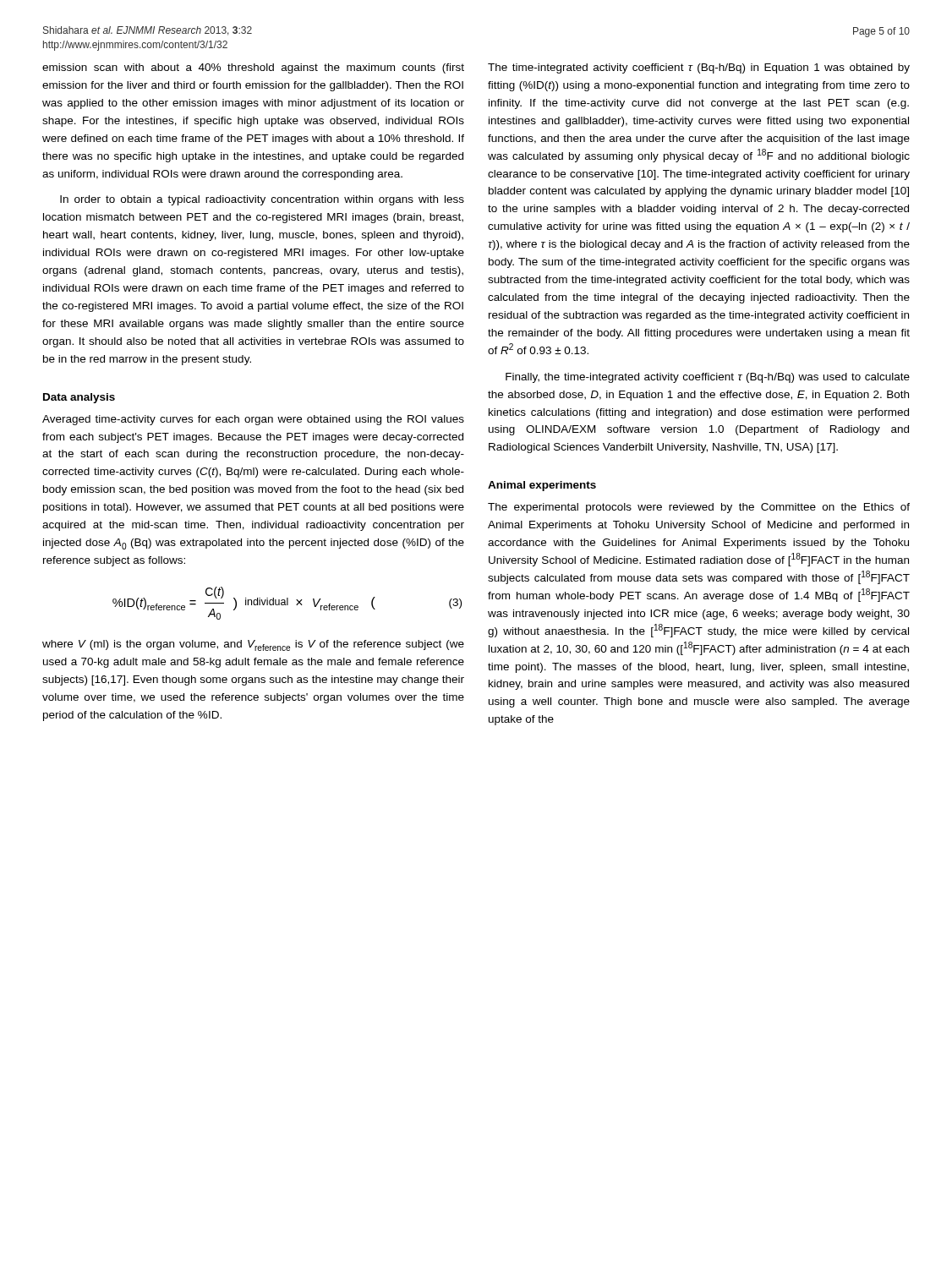Click where it says "Animal experiments"
Screen dimensions: 1268x952
542,485
